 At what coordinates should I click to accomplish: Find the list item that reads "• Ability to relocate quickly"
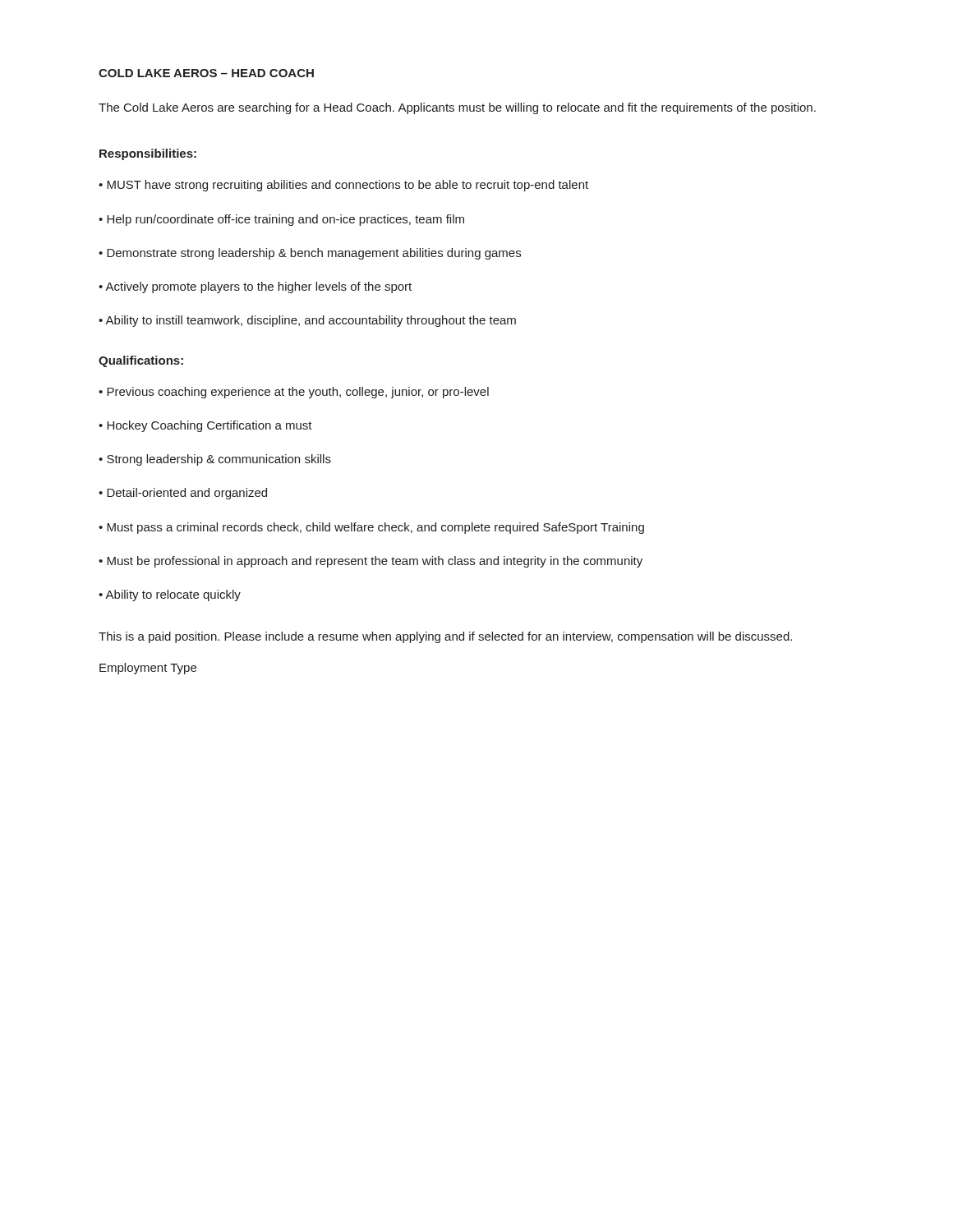click(x=170, y=594)
